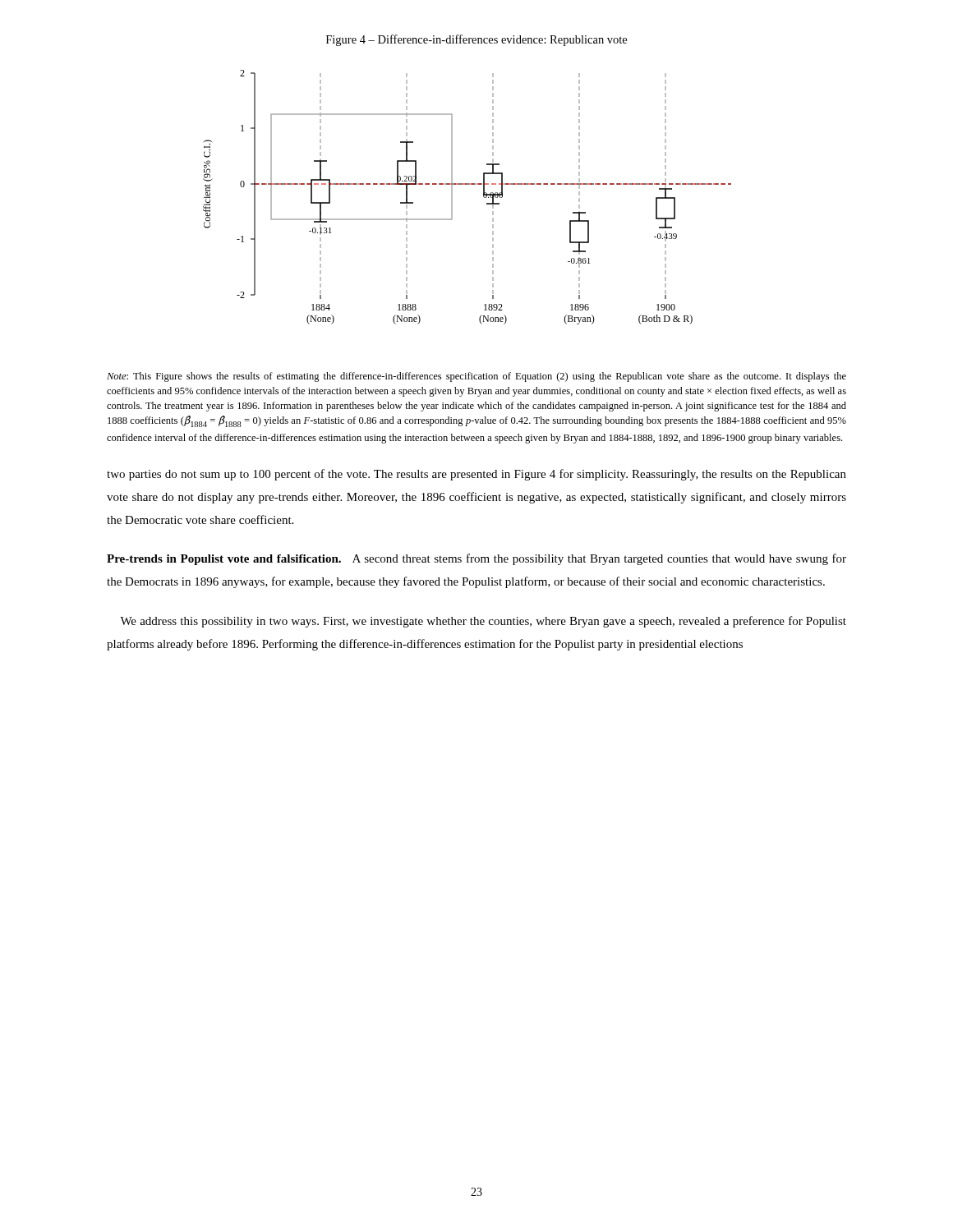Screen dimensions: 1232x953
Task: Select the caption containing "Figure 4 – Difference-in-differences"
Action: (x=476, y=39)
